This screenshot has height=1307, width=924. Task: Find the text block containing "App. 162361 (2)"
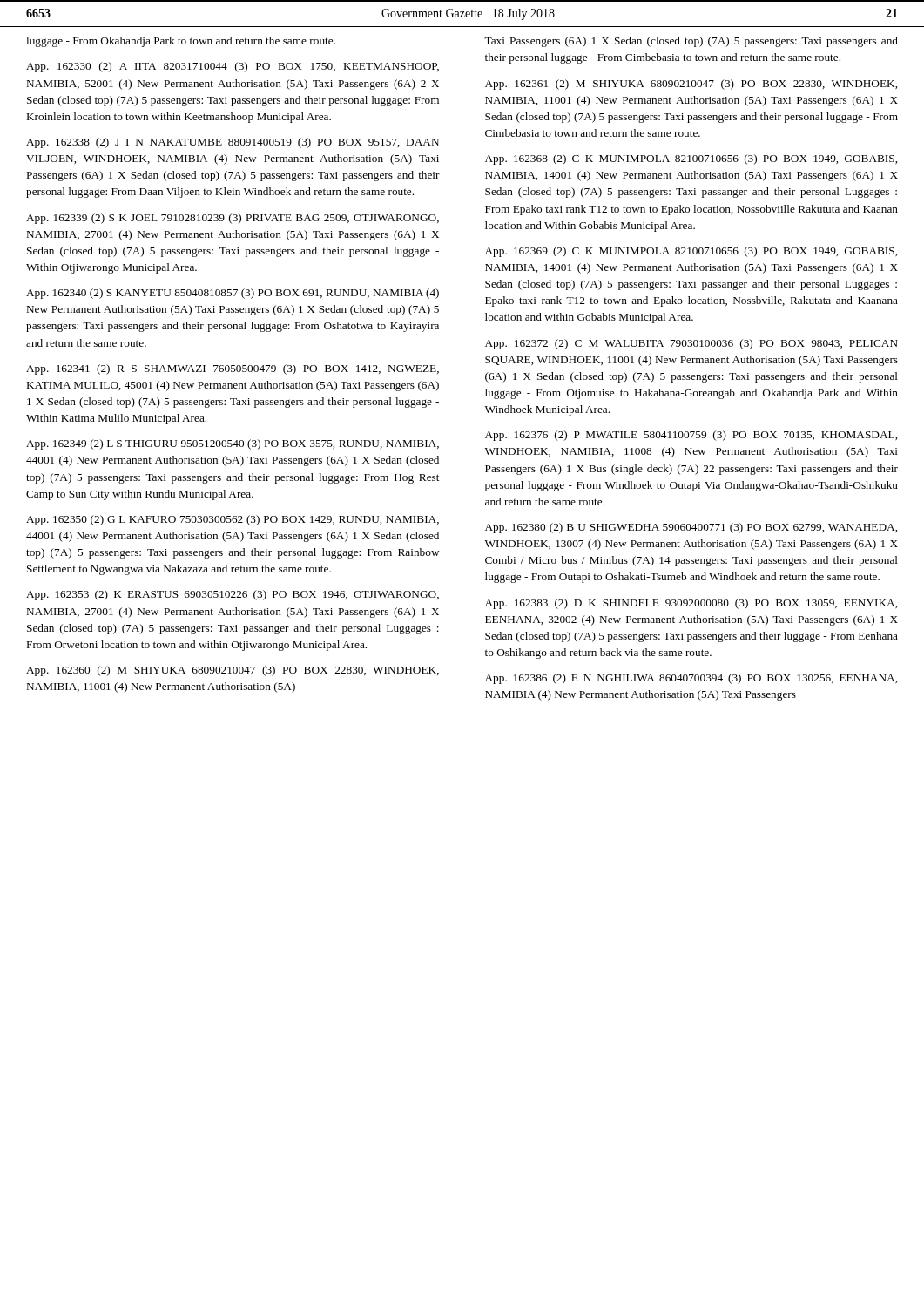pos(691,108)
